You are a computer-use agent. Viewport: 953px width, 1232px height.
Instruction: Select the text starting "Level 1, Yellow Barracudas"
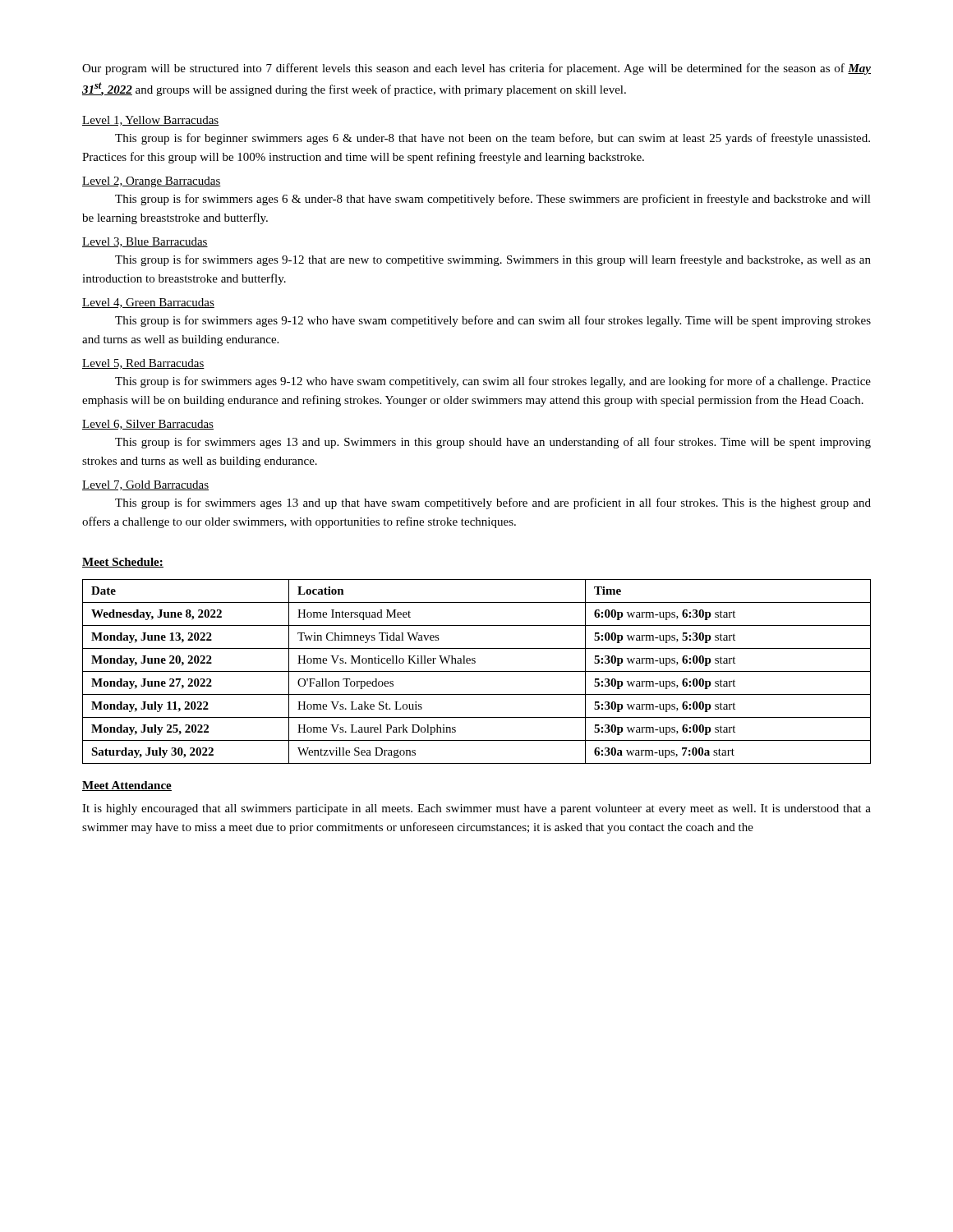(150, 120)
